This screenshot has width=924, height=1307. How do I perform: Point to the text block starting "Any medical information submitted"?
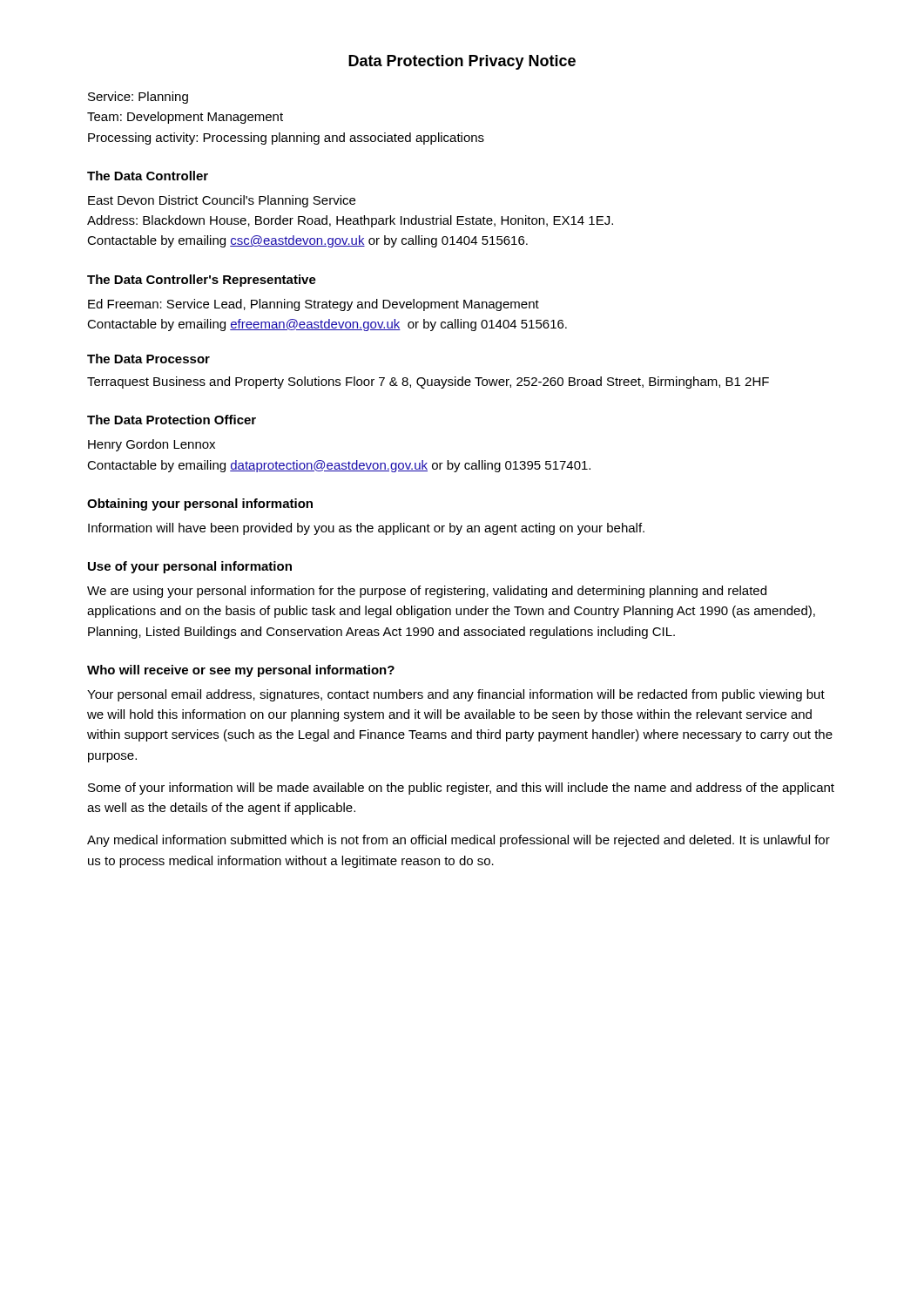[458, 850]
